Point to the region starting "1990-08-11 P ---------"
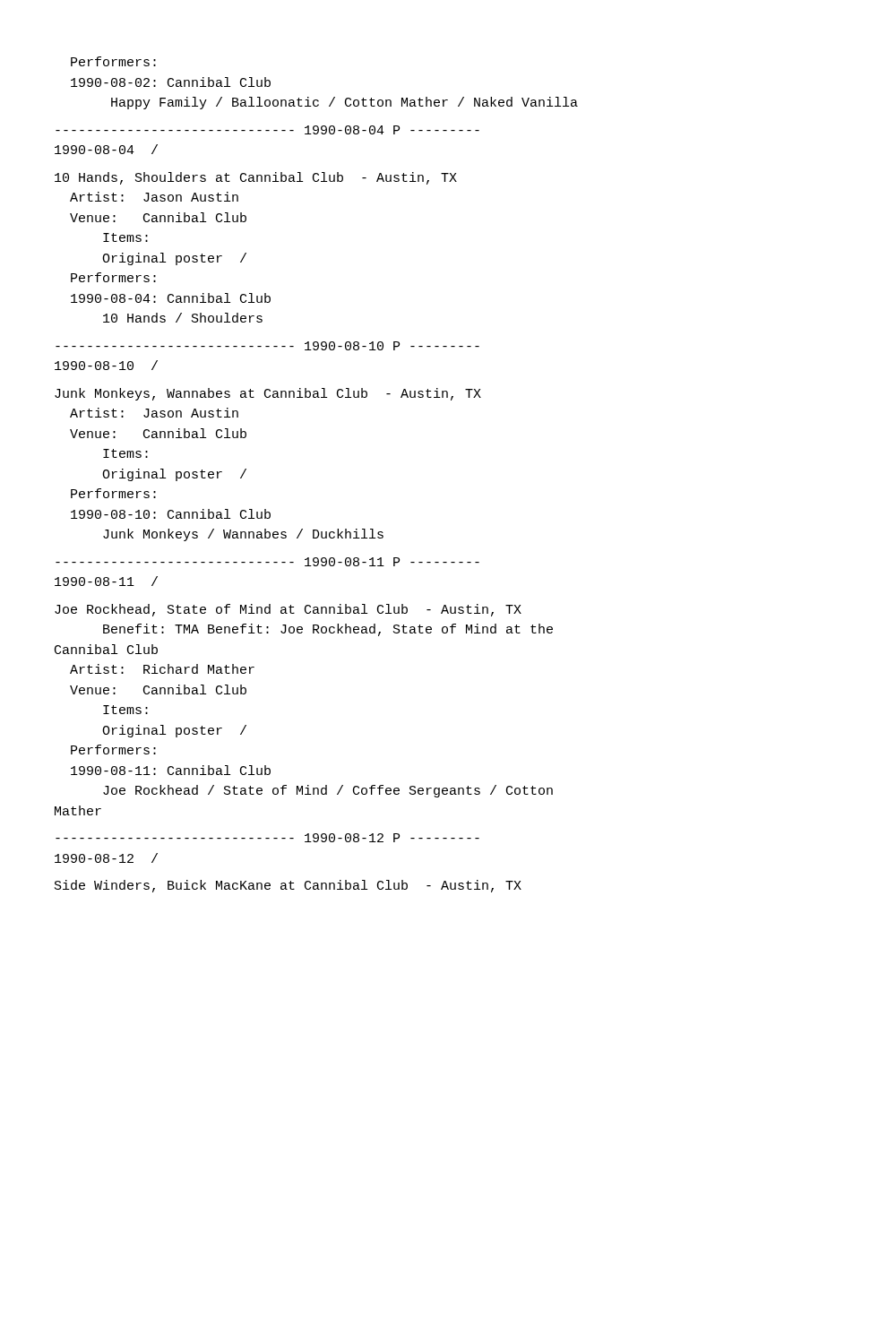Image resolution: width=896 pixels, height=1344 pixels. (x=448, y=573)
